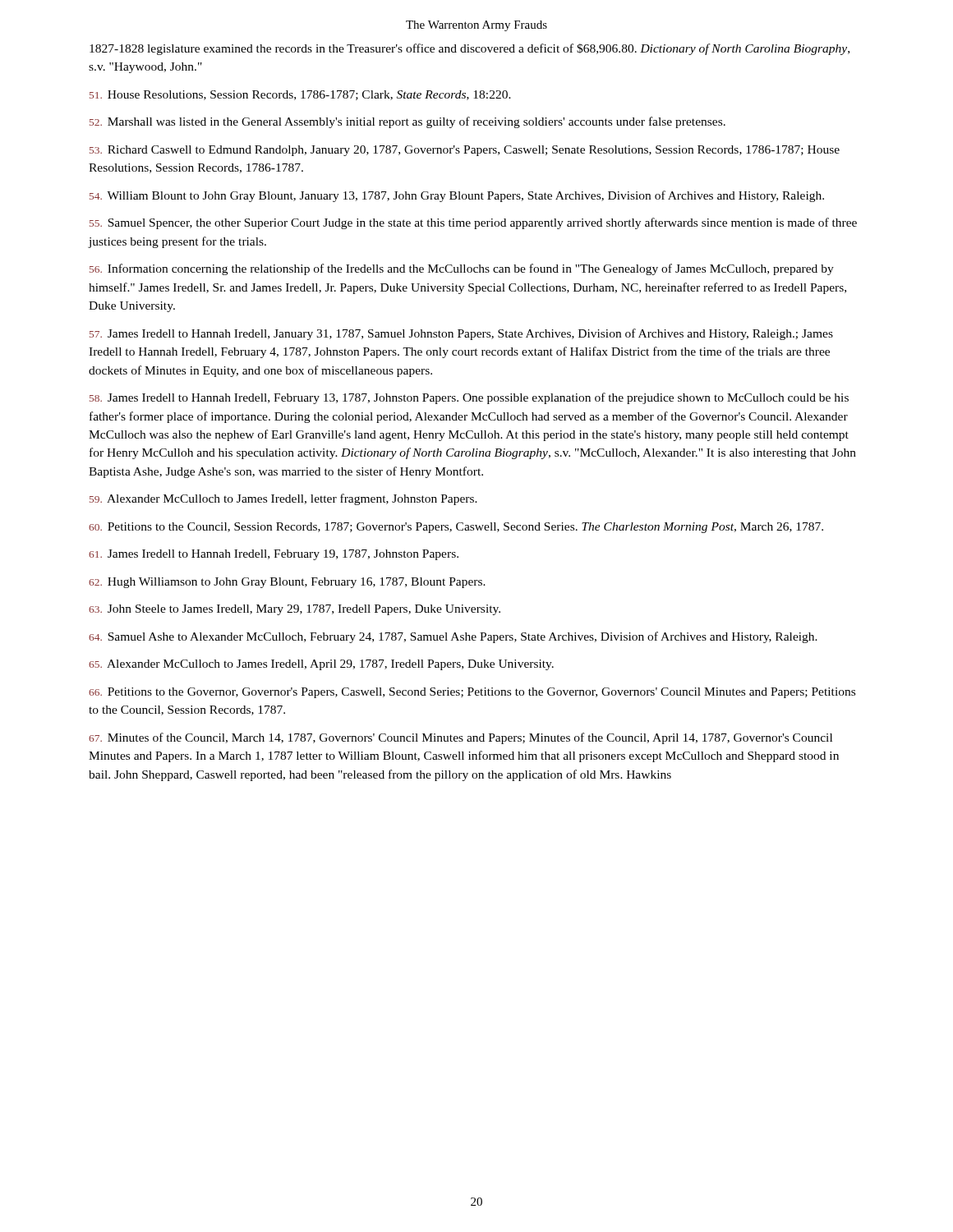Click on the block starting "58. James Iredell to Hannah Iredell,"

tap(472, 434)
